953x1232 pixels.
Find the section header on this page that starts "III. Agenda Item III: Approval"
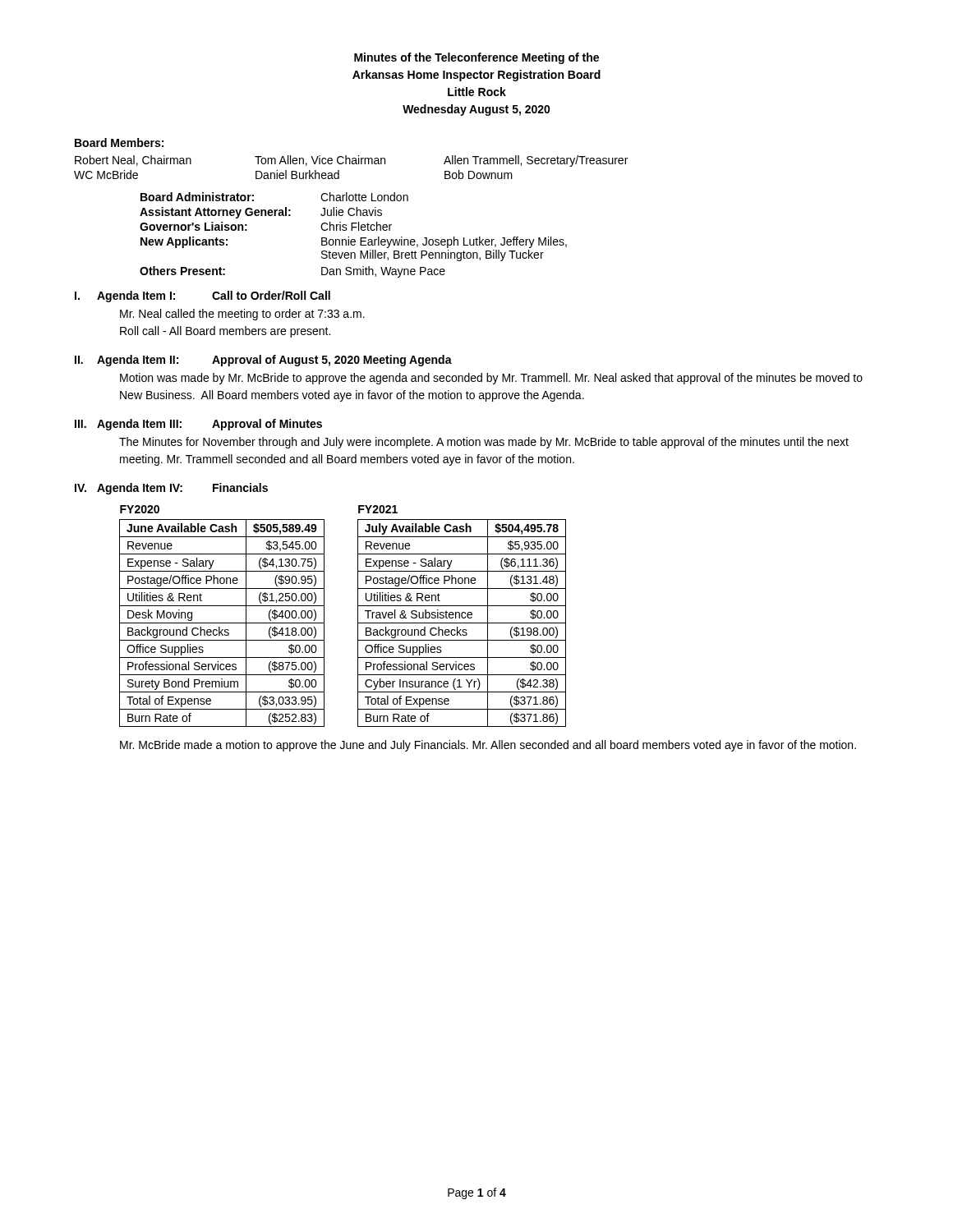[128, 424]
